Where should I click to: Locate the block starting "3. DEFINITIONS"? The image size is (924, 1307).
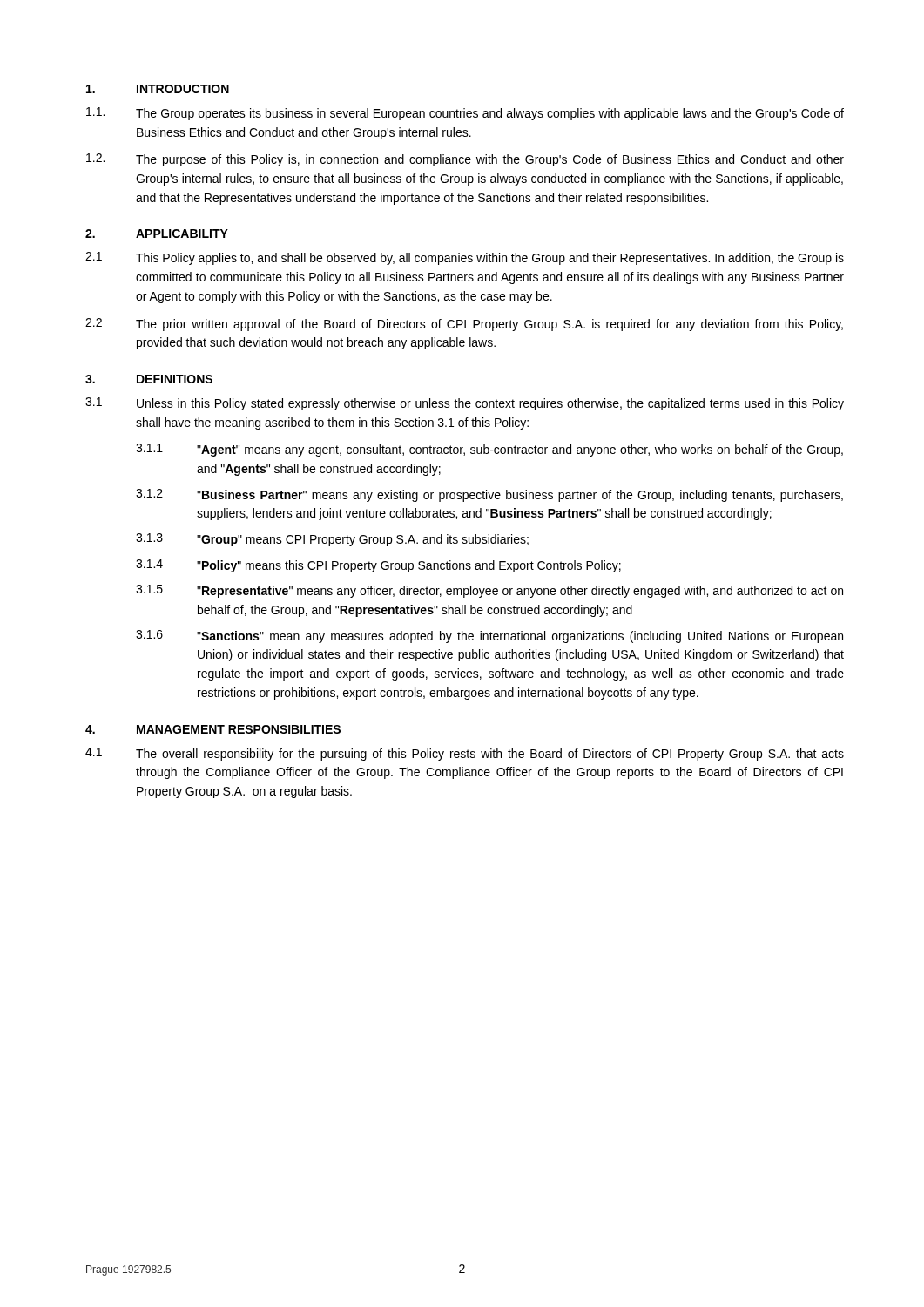click(149, 379)
